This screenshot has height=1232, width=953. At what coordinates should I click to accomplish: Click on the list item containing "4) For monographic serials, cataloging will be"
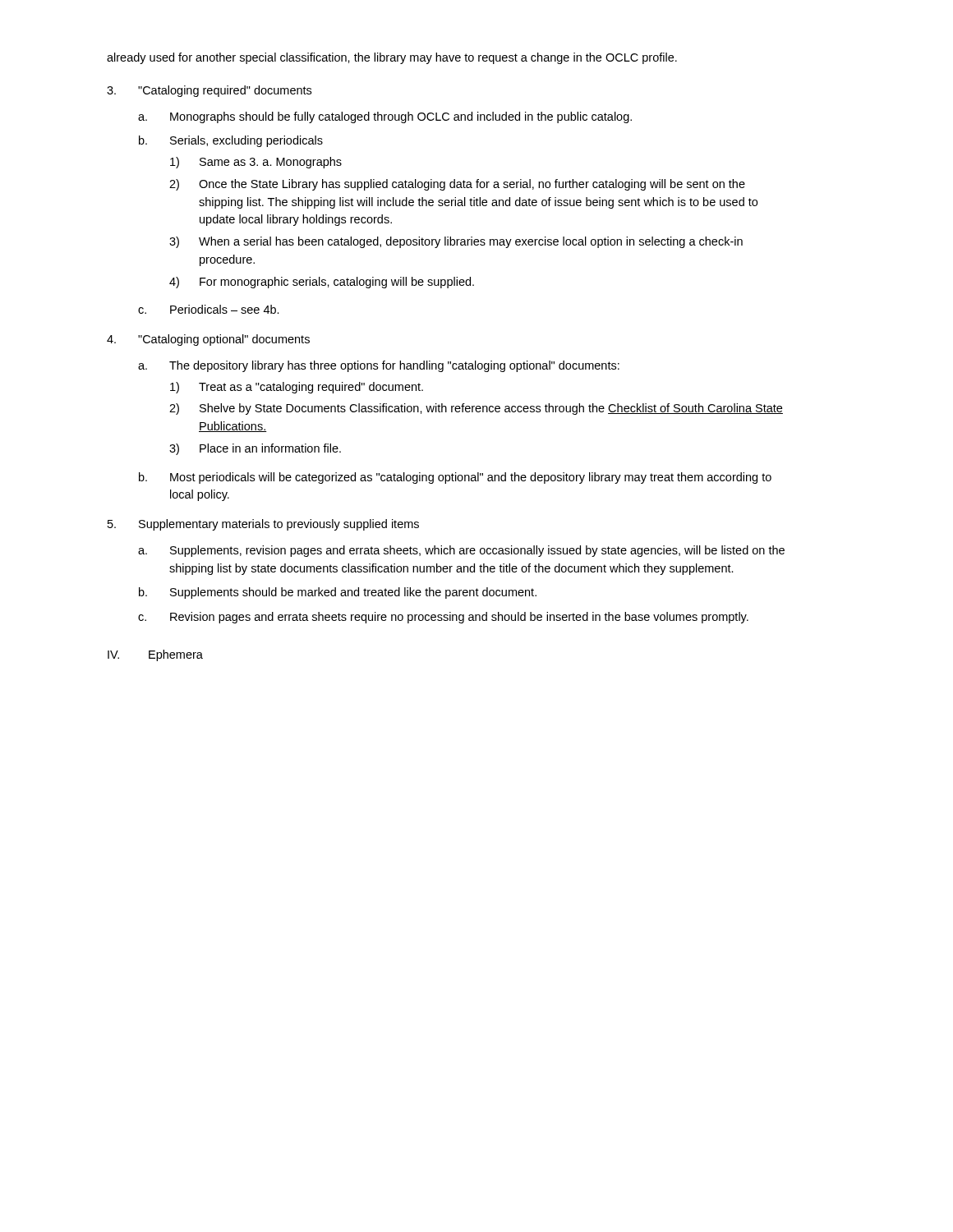(479, 282)
